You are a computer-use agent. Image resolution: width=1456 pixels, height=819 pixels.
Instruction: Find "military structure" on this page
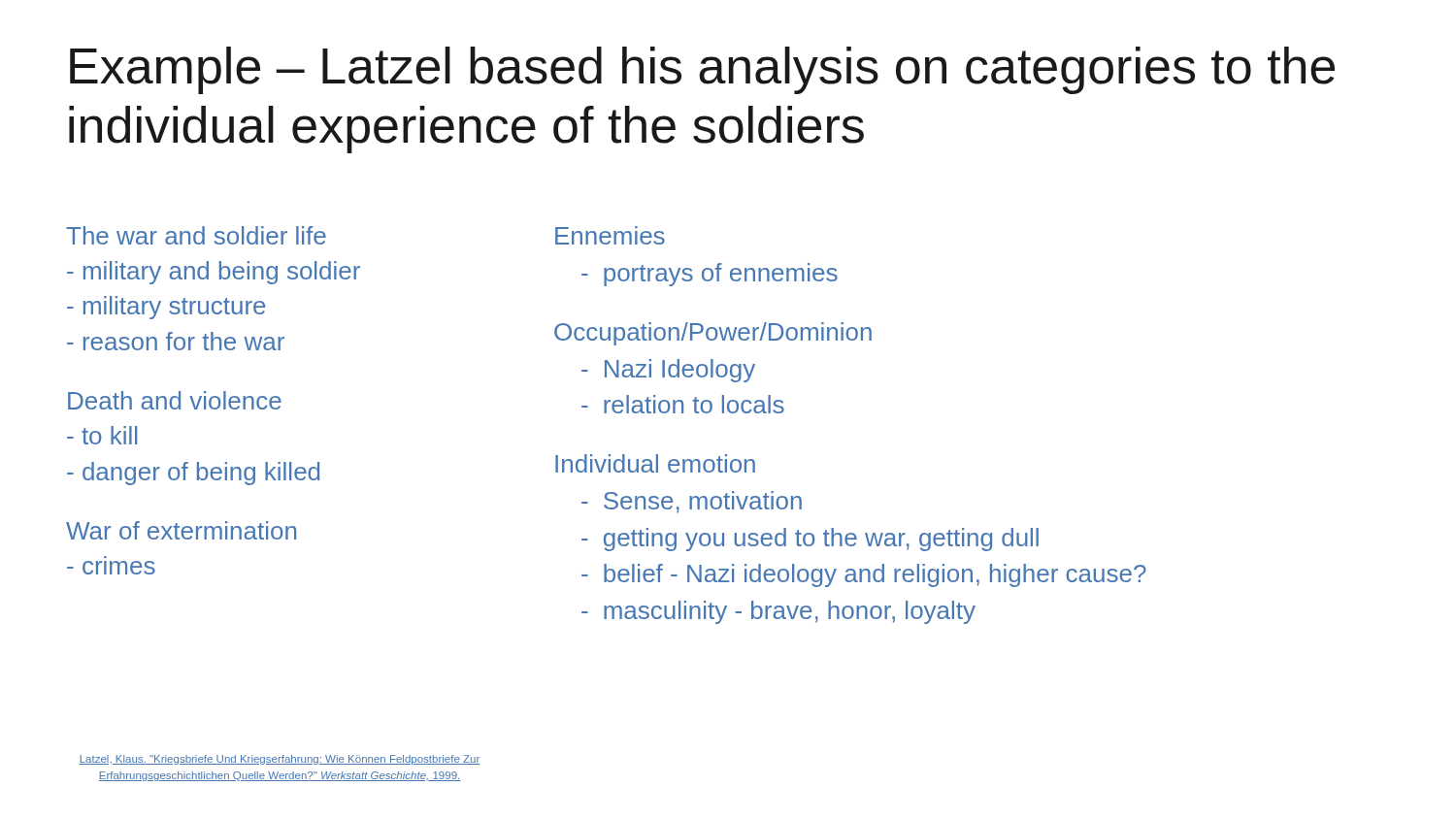click(x=166, y=306)
